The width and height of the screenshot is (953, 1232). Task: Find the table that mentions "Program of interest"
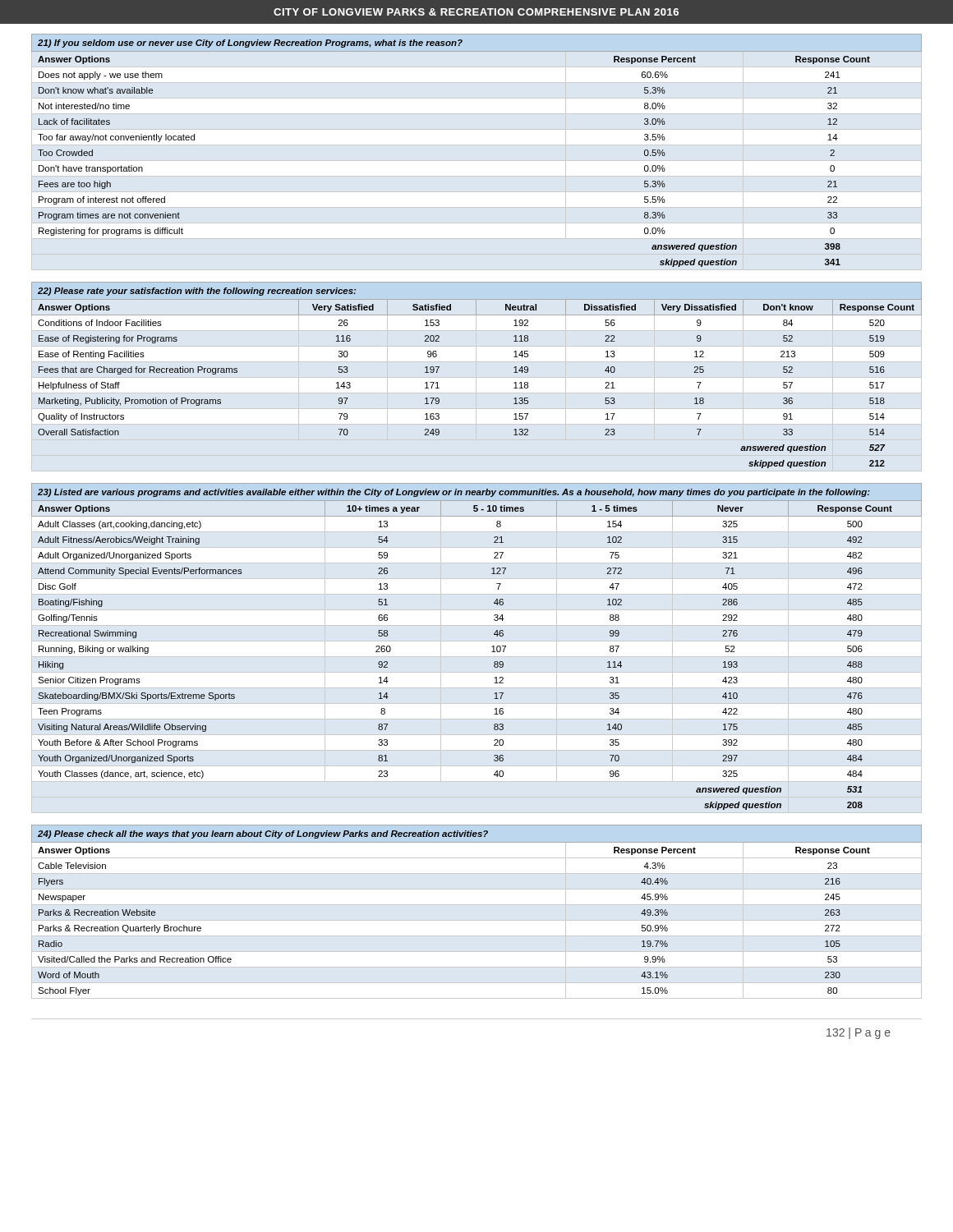tap(476, 152)
